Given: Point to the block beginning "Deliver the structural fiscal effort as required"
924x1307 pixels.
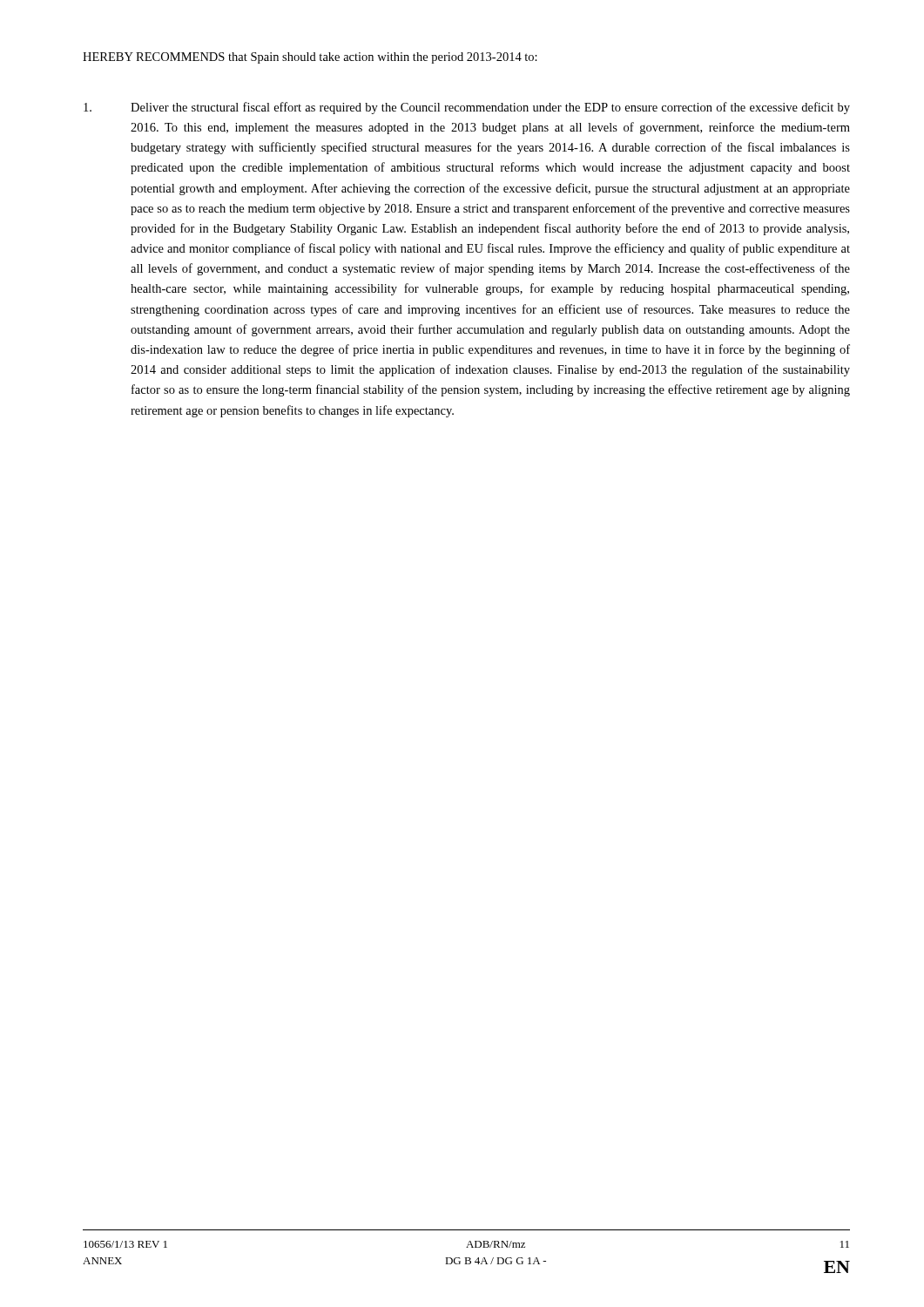Looking at the screenshot, I should coord(466,259).
